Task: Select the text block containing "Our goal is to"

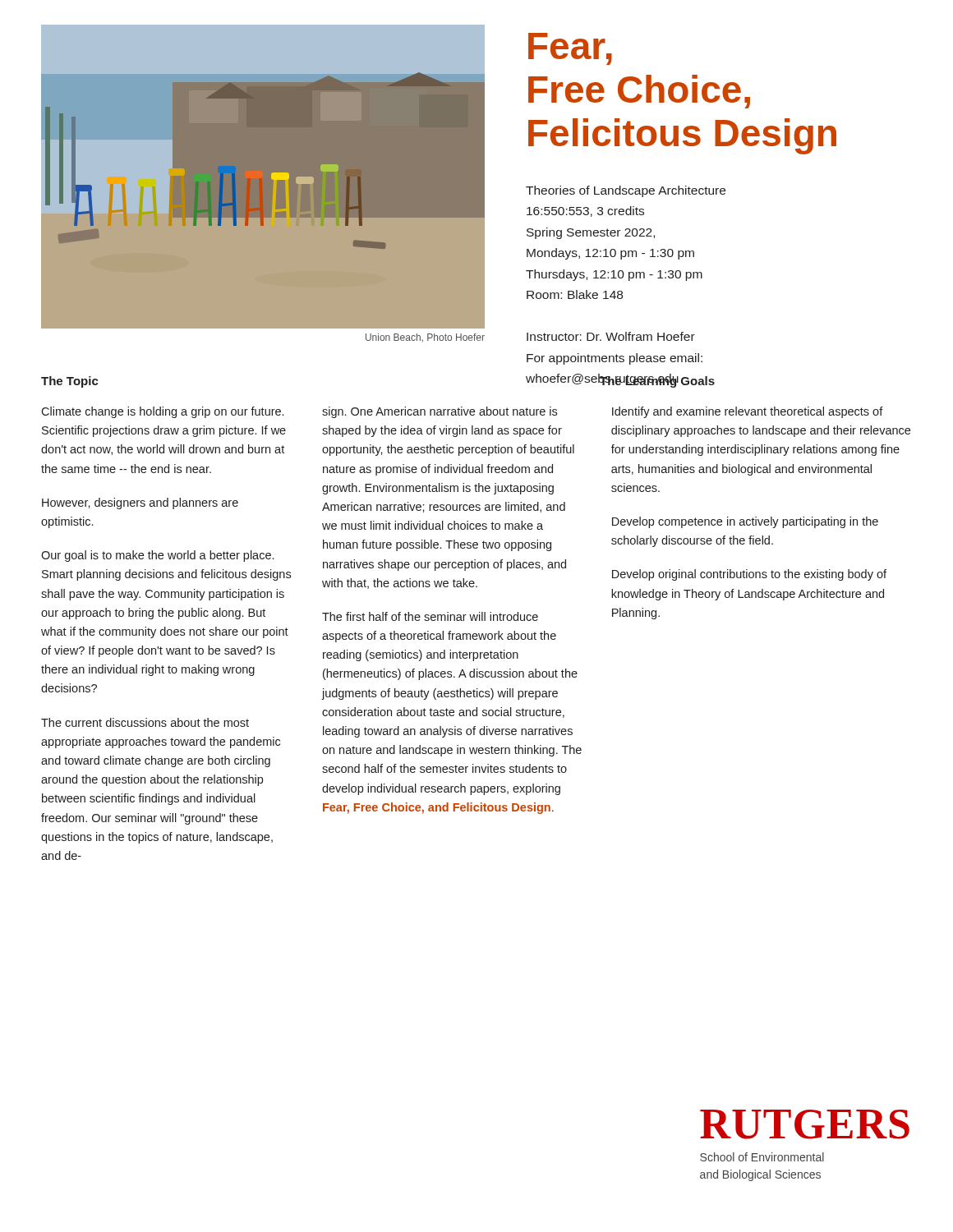Action: point(166,622)
